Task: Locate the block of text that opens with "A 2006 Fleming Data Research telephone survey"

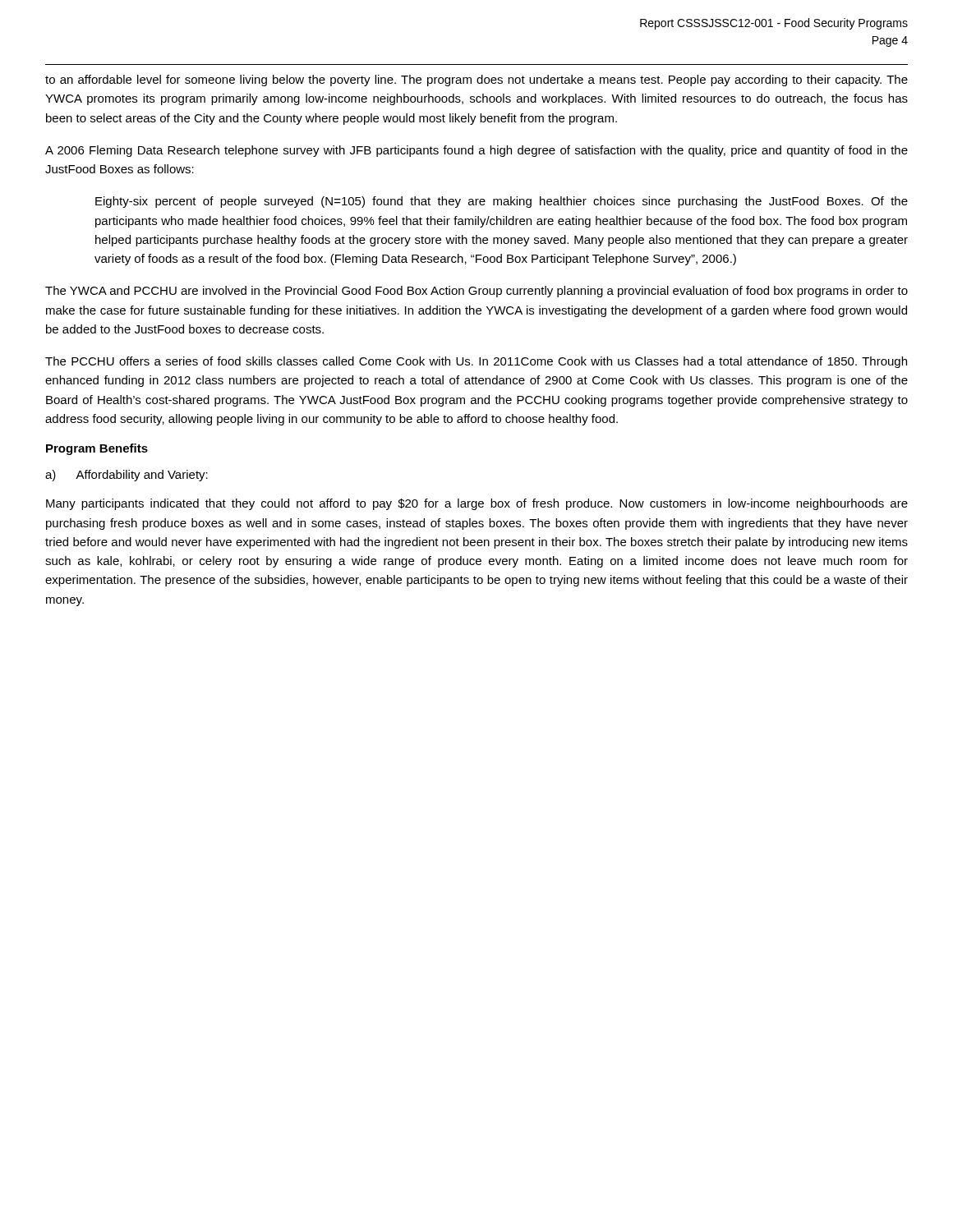Action: click(x=476, y=159)
